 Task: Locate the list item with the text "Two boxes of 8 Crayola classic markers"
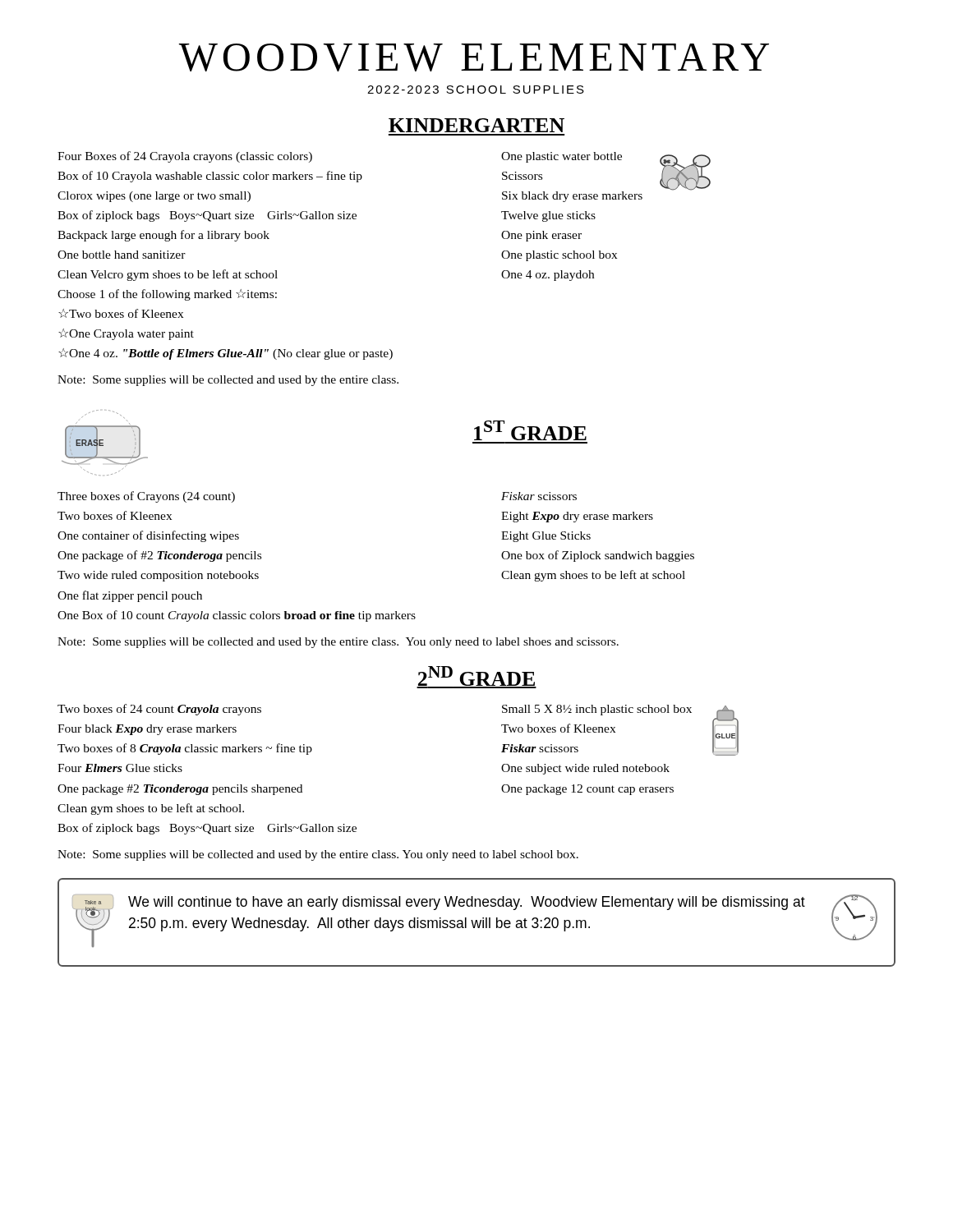pyautogui.click(x=185, y=748)
